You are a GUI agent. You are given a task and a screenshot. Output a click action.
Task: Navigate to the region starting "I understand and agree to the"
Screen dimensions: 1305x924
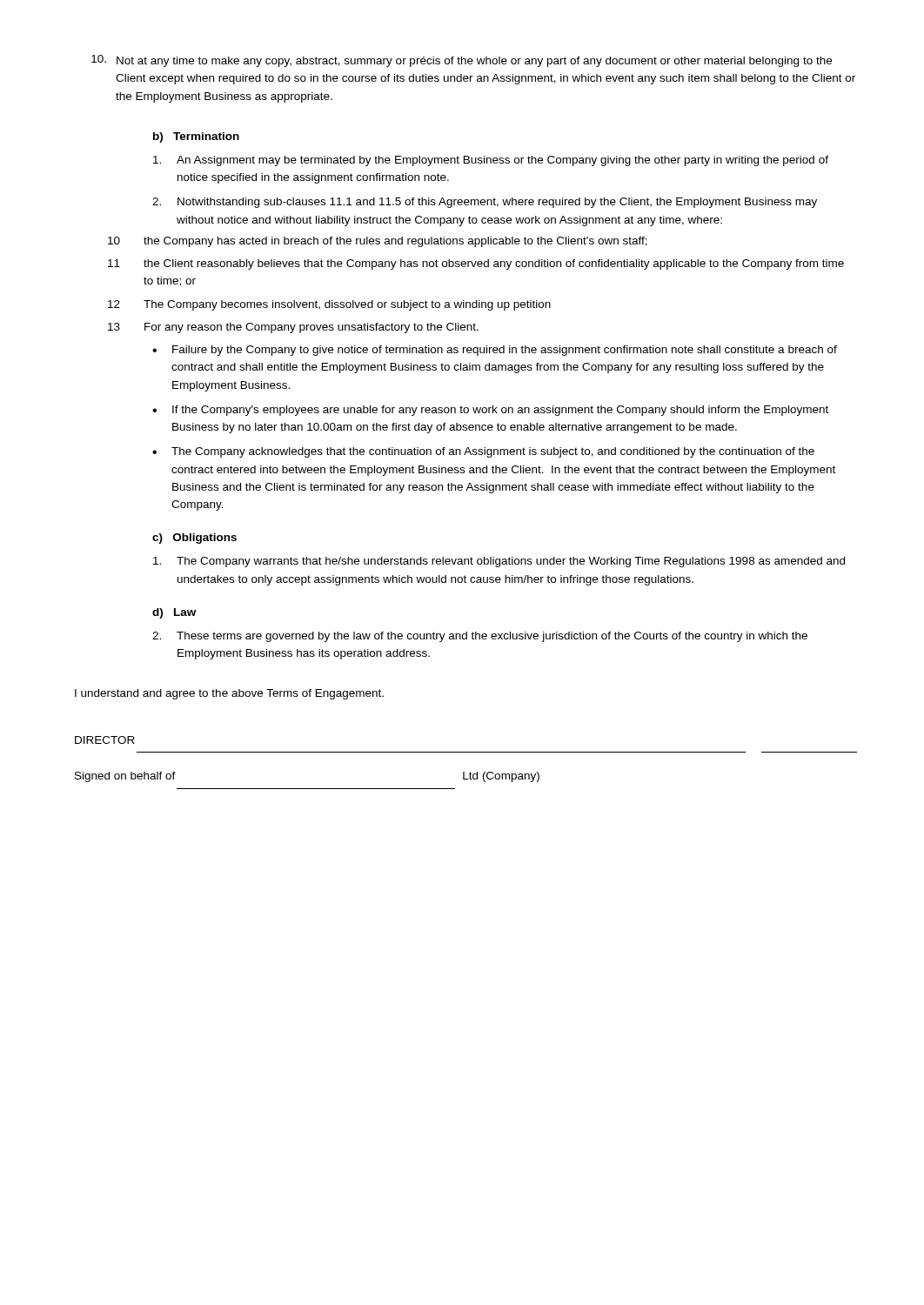(x=229, y=693)
